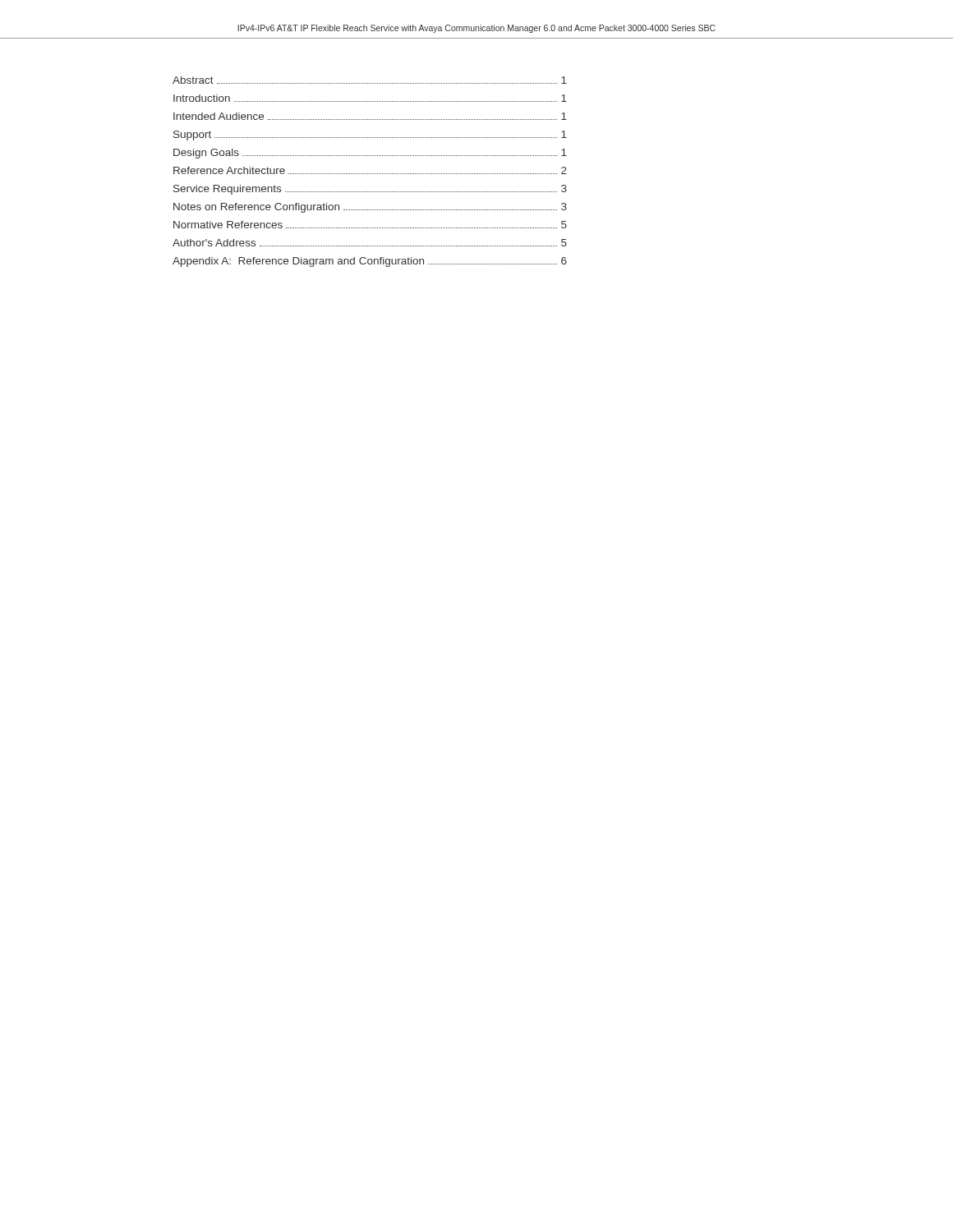Viewport: 953px width, 1232px height.
Task: Click the passage that begins "Appendix A: Reference"
Action: (370, 261)
